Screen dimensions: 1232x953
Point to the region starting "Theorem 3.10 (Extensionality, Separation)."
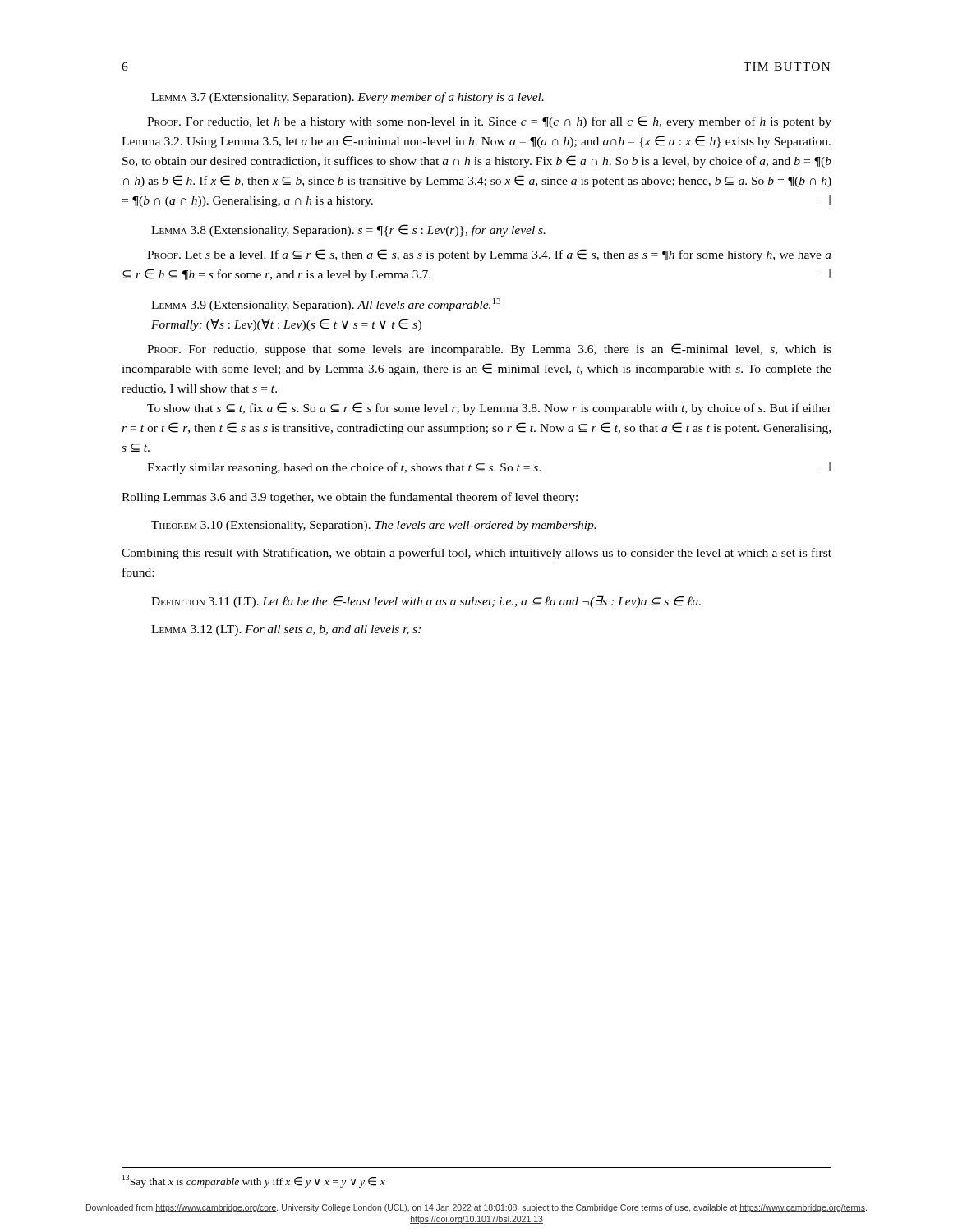pos(374,525)
